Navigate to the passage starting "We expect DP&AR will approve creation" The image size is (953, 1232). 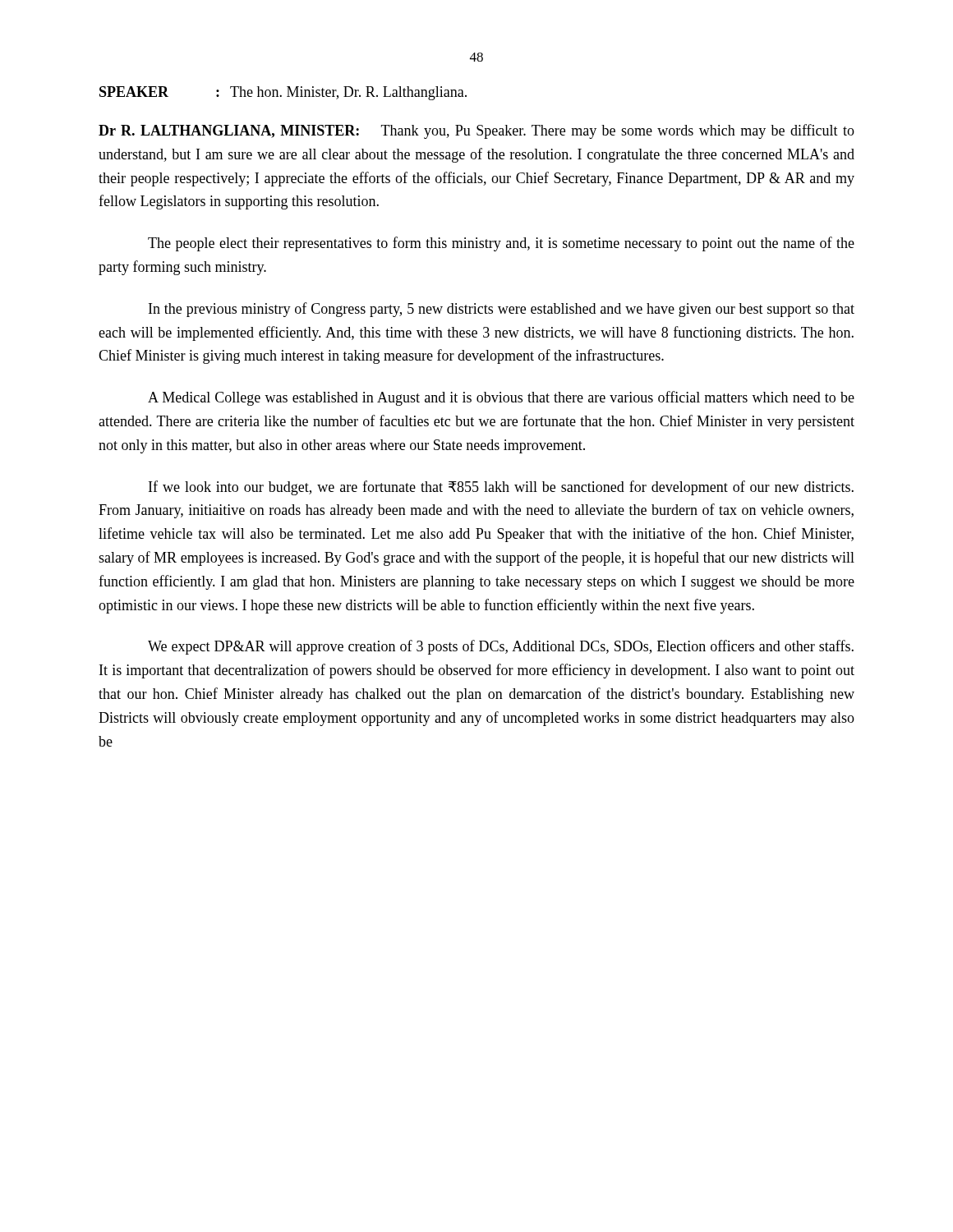coord(476,694)
